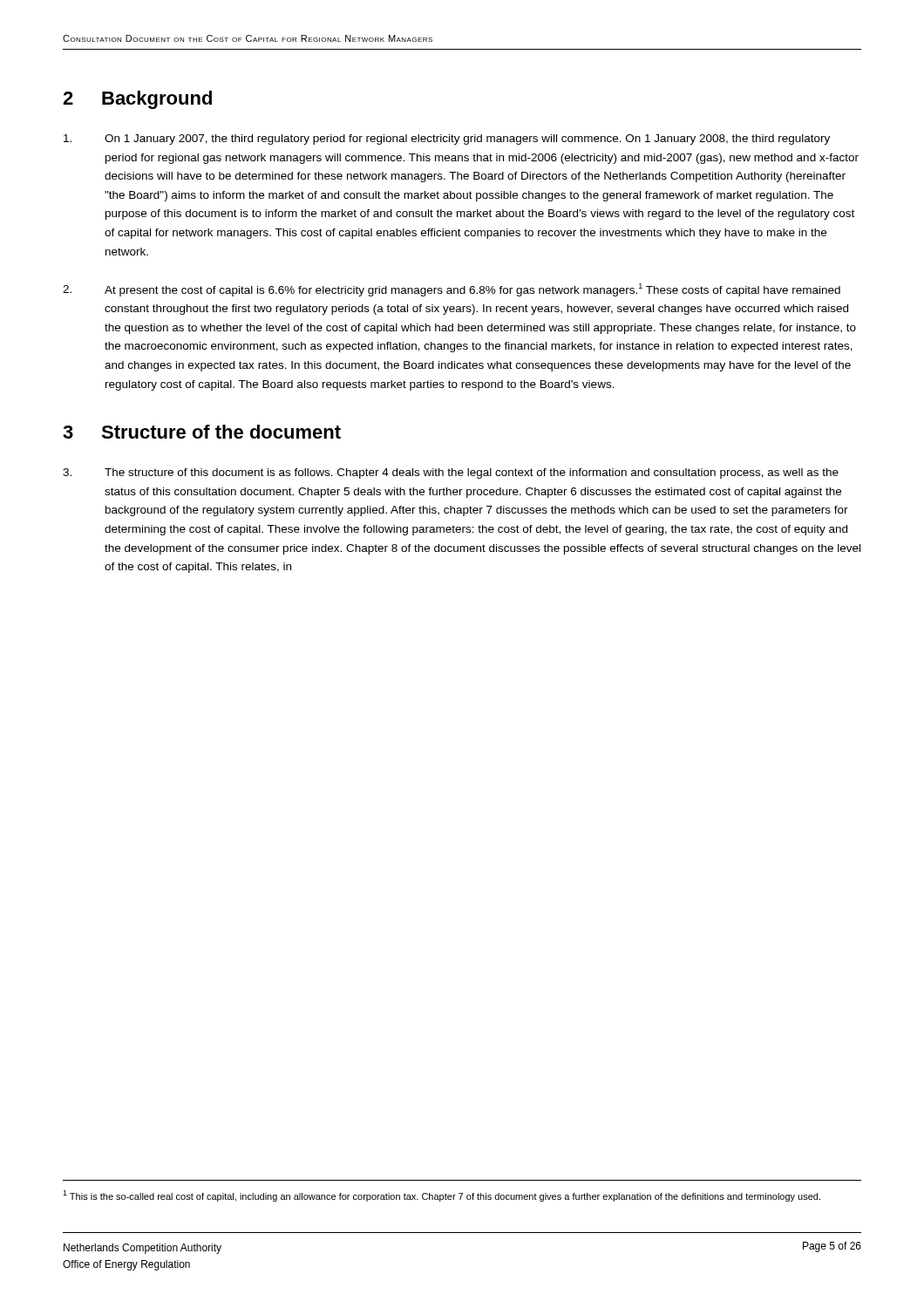Point to the passage starting "2 Background"
The height and width of the screenshot is (1308, 924).
point(138,99)
